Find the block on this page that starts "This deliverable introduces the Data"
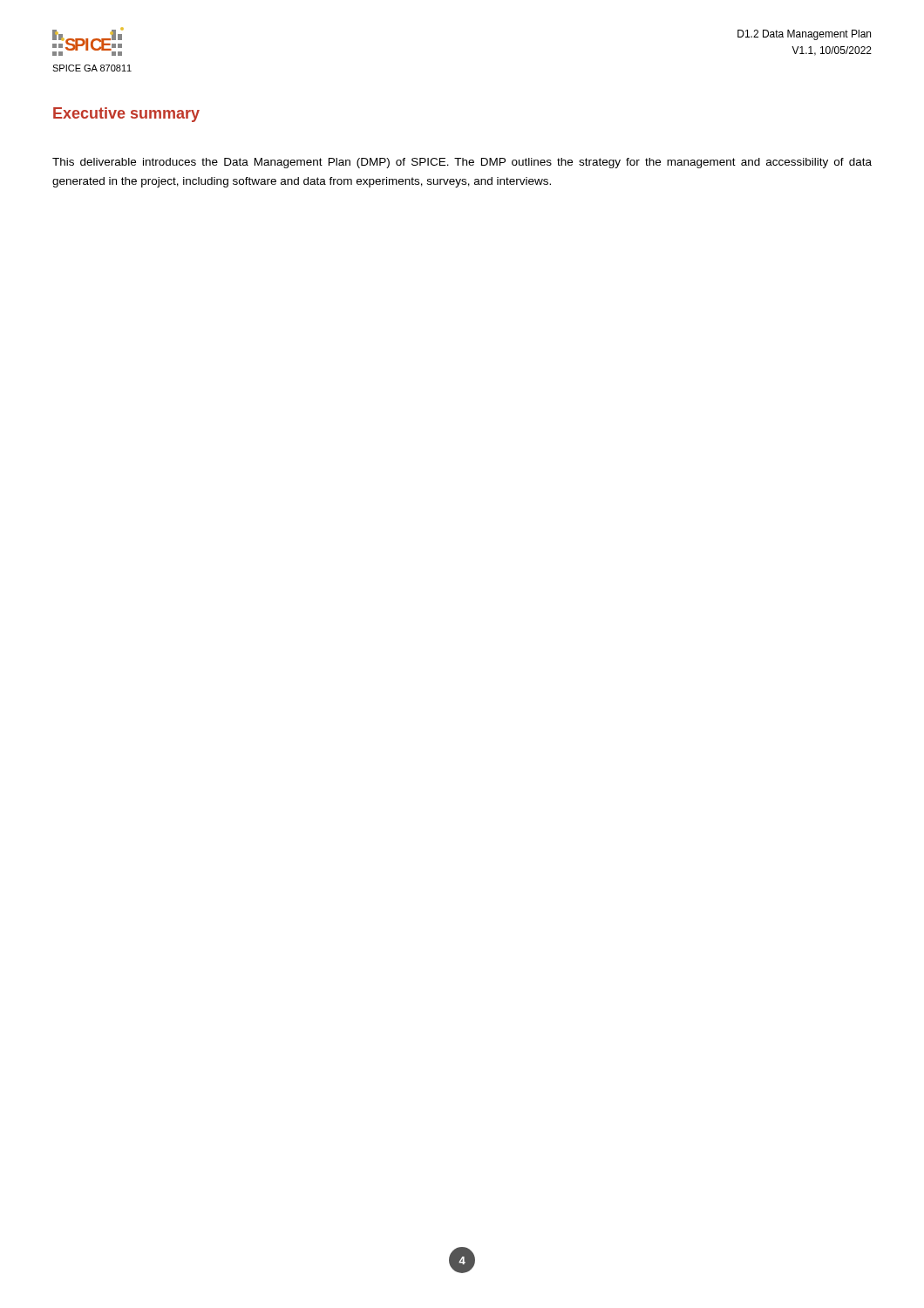924x1308 pixels. [462, 171]
